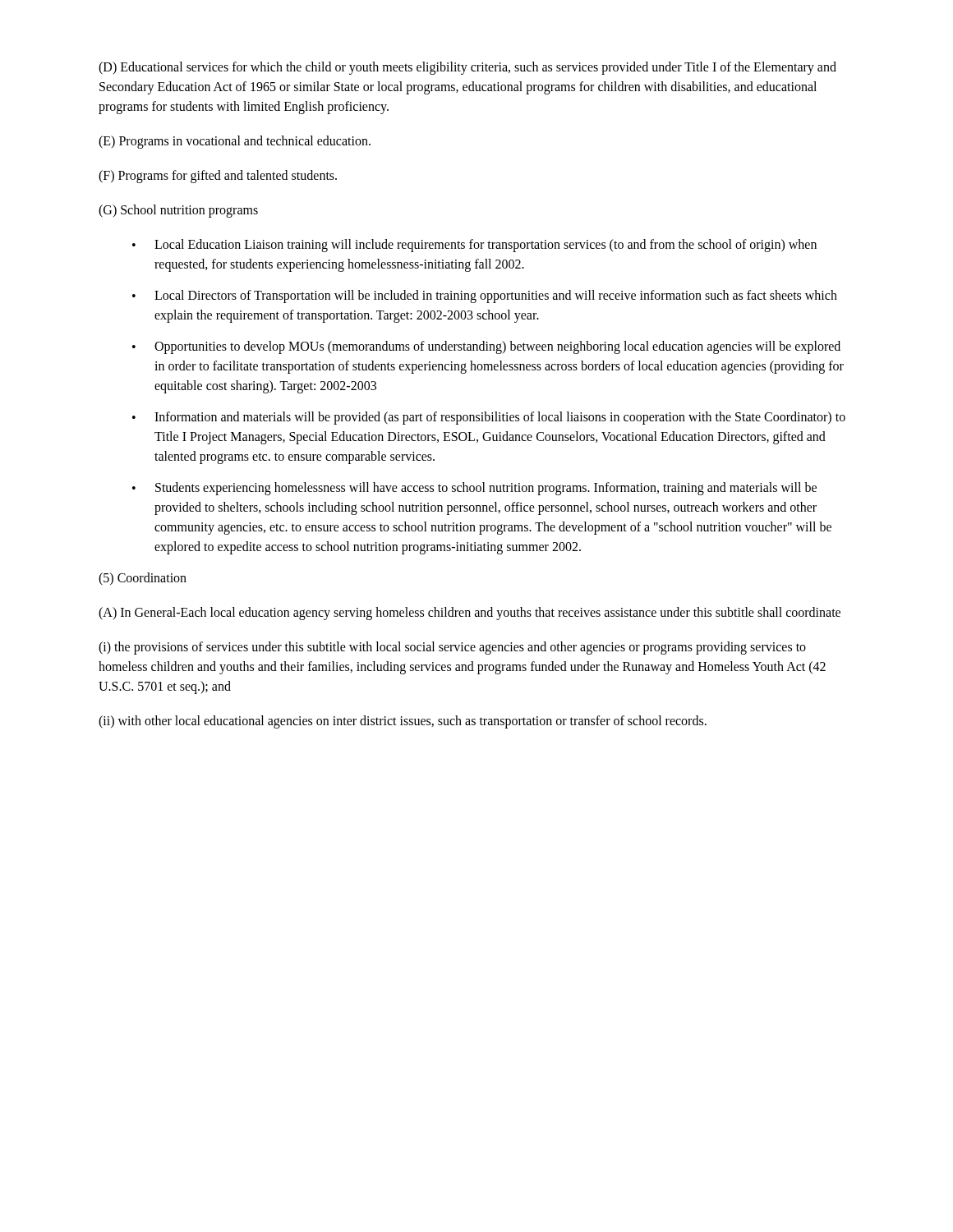The width and height of the screenshot is (953, 1232).
Task: Point to the block beginning "• Information and materials"
Action: [x=489, y=437]
